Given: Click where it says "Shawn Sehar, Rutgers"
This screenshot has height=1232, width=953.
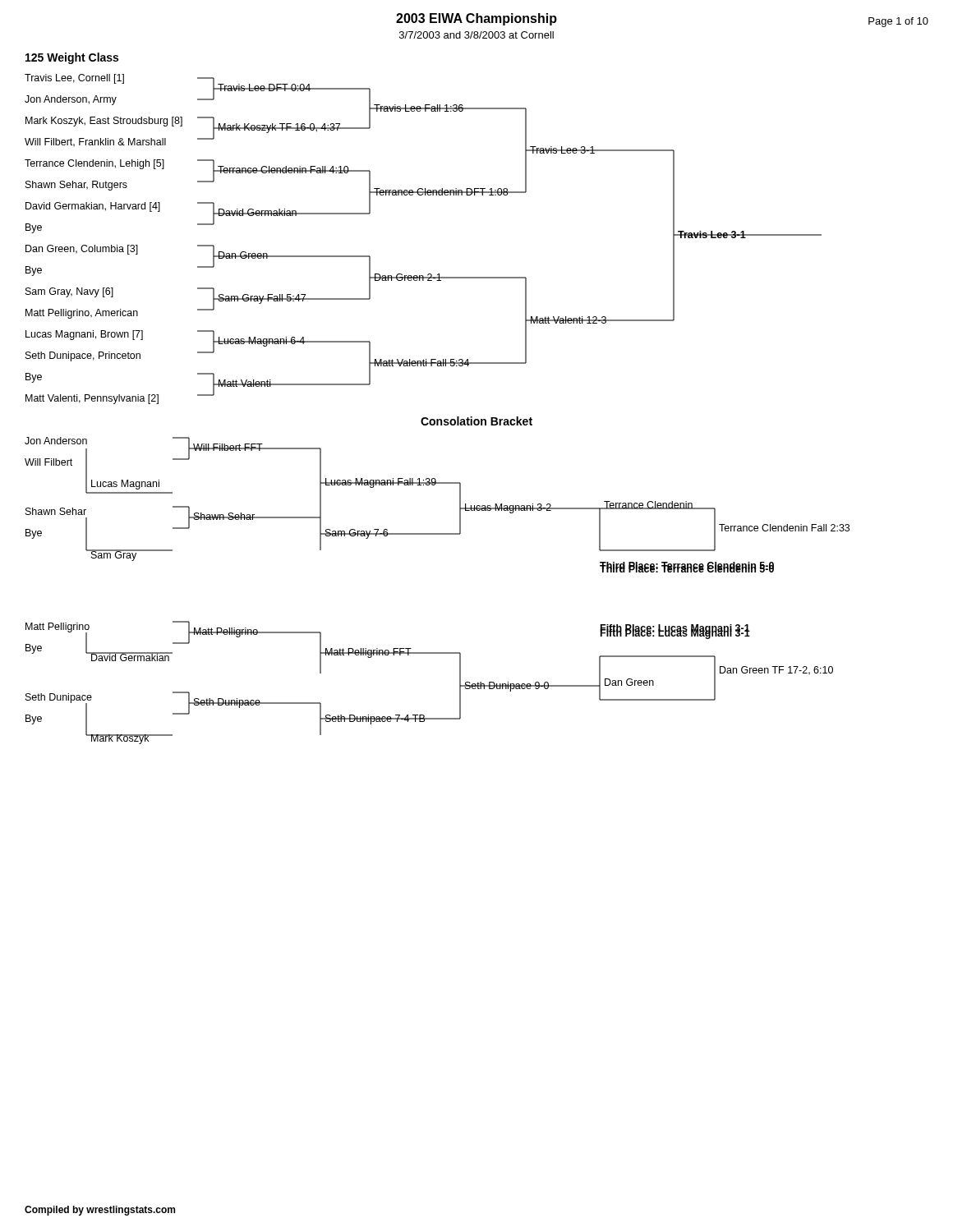Looking at the screenshot, I should 76,185.
